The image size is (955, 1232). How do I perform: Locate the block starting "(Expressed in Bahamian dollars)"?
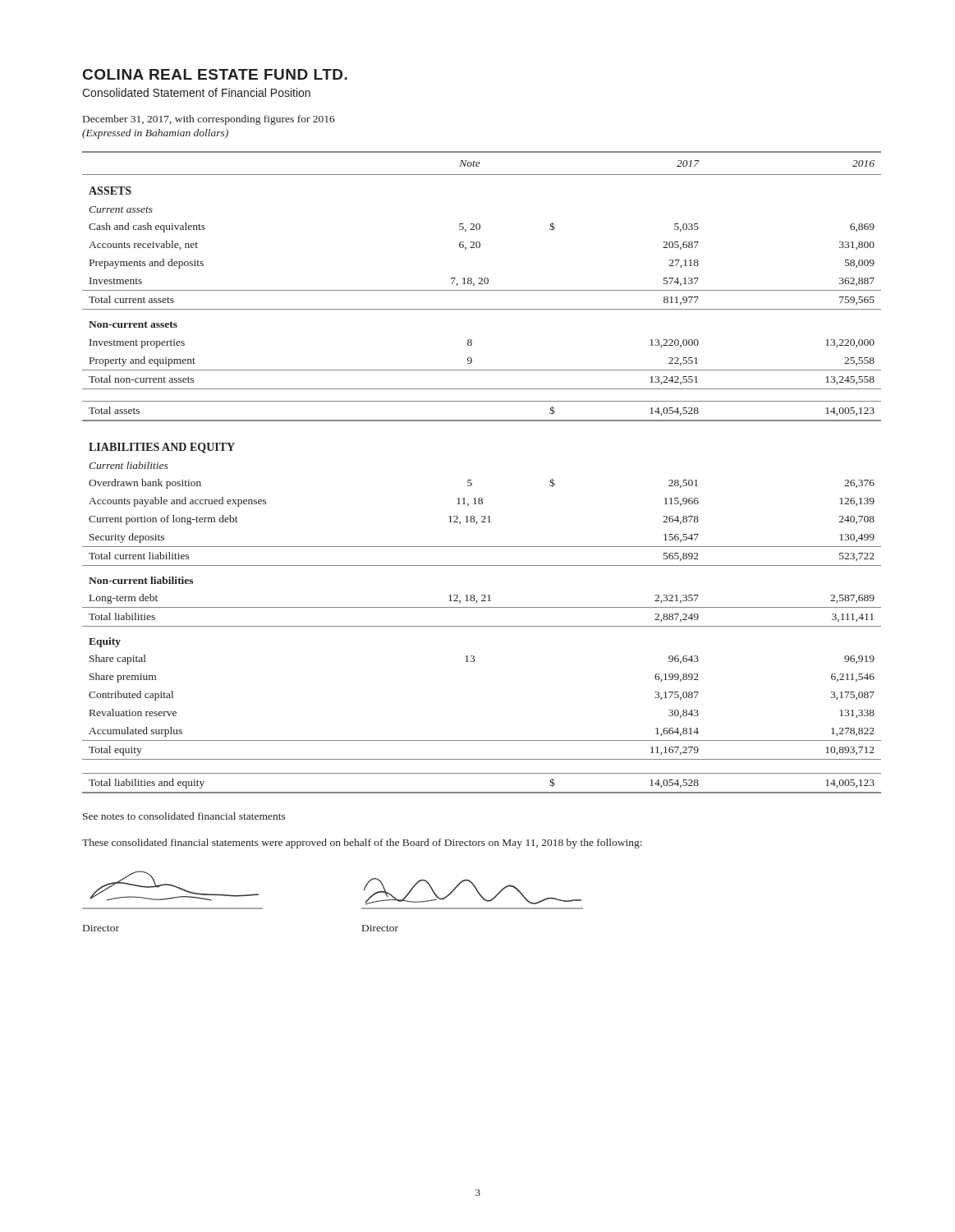tap(155, 133)
